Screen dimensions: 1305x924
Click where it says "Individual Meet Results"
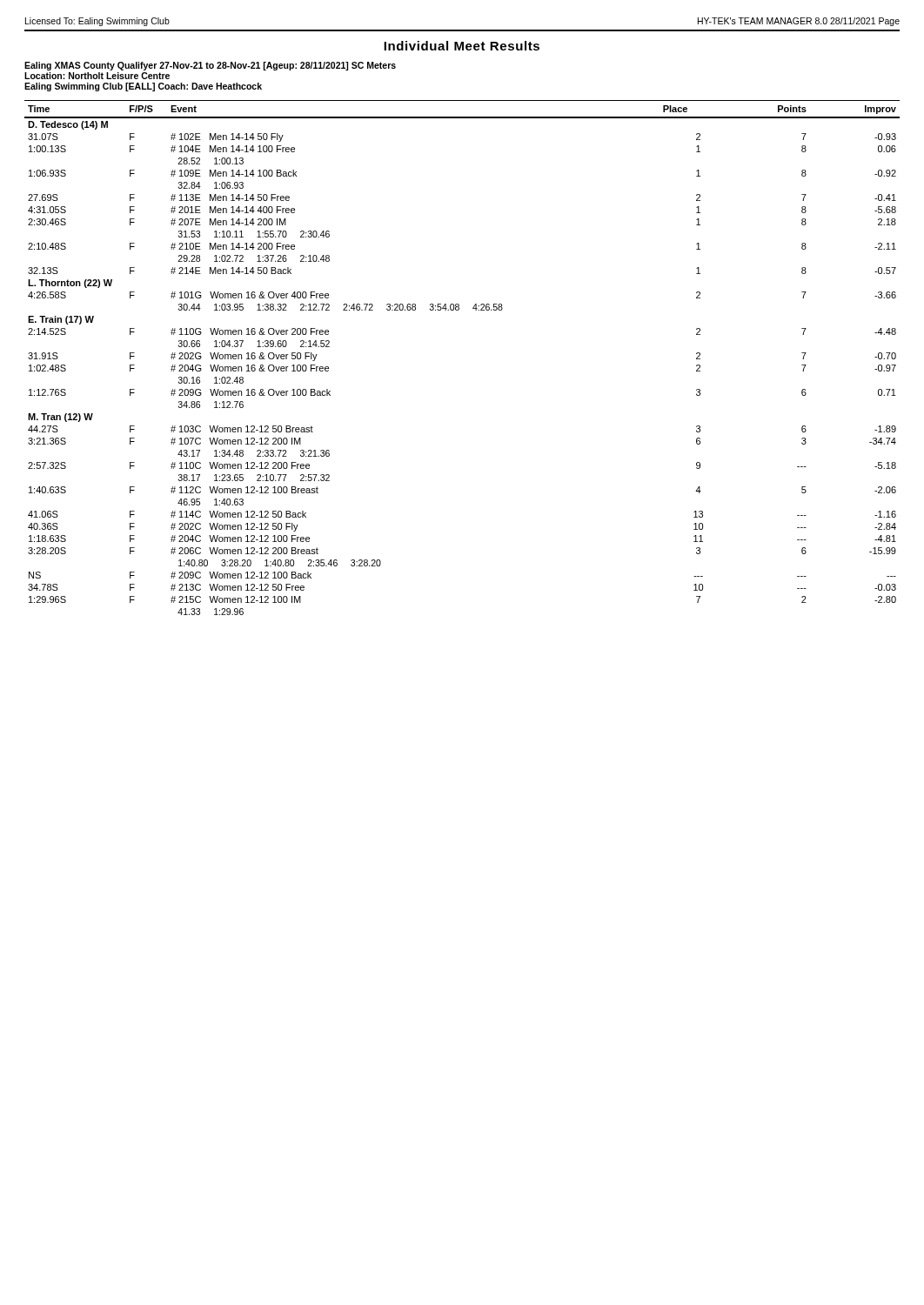pyautogui.click(x=462, y=46)
